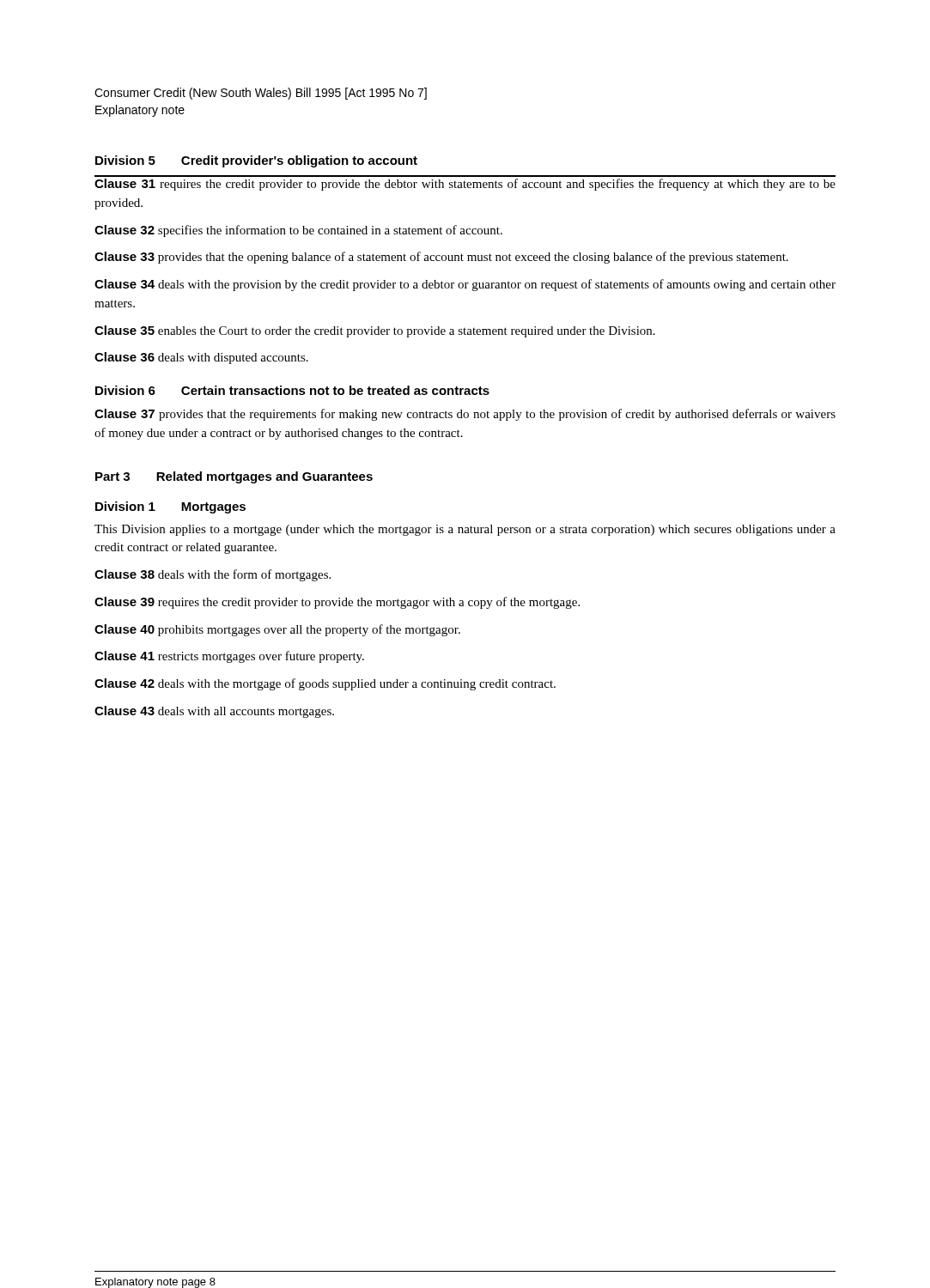This screenshot has width=930, height=1288.
Task: Navigate to the block starting "Division 5 Credit provider's obligation"
Action: 256,160
